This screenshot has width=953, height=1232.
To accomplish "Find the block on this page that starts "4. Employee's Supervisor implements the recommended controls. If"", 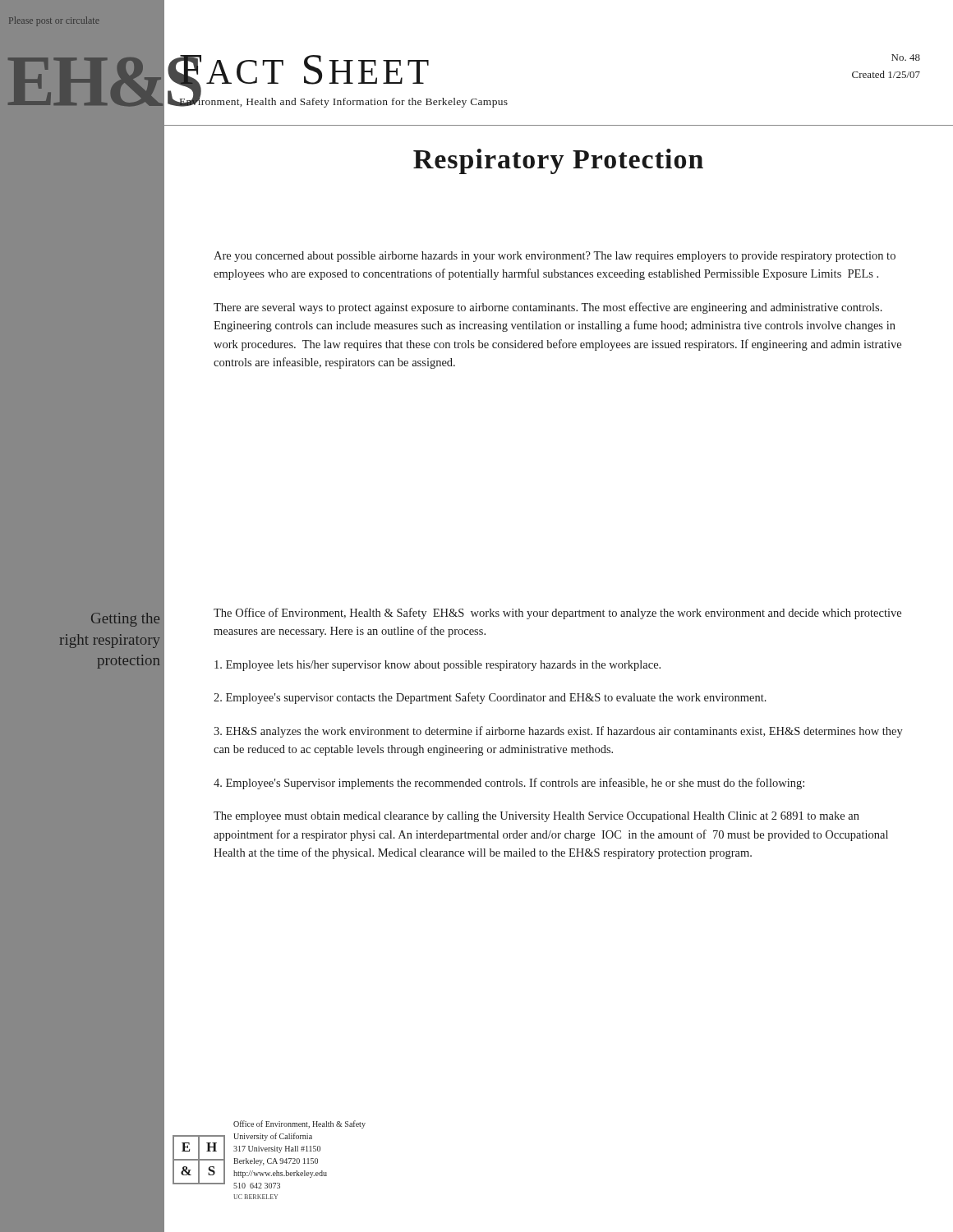I will pos(559,783).
